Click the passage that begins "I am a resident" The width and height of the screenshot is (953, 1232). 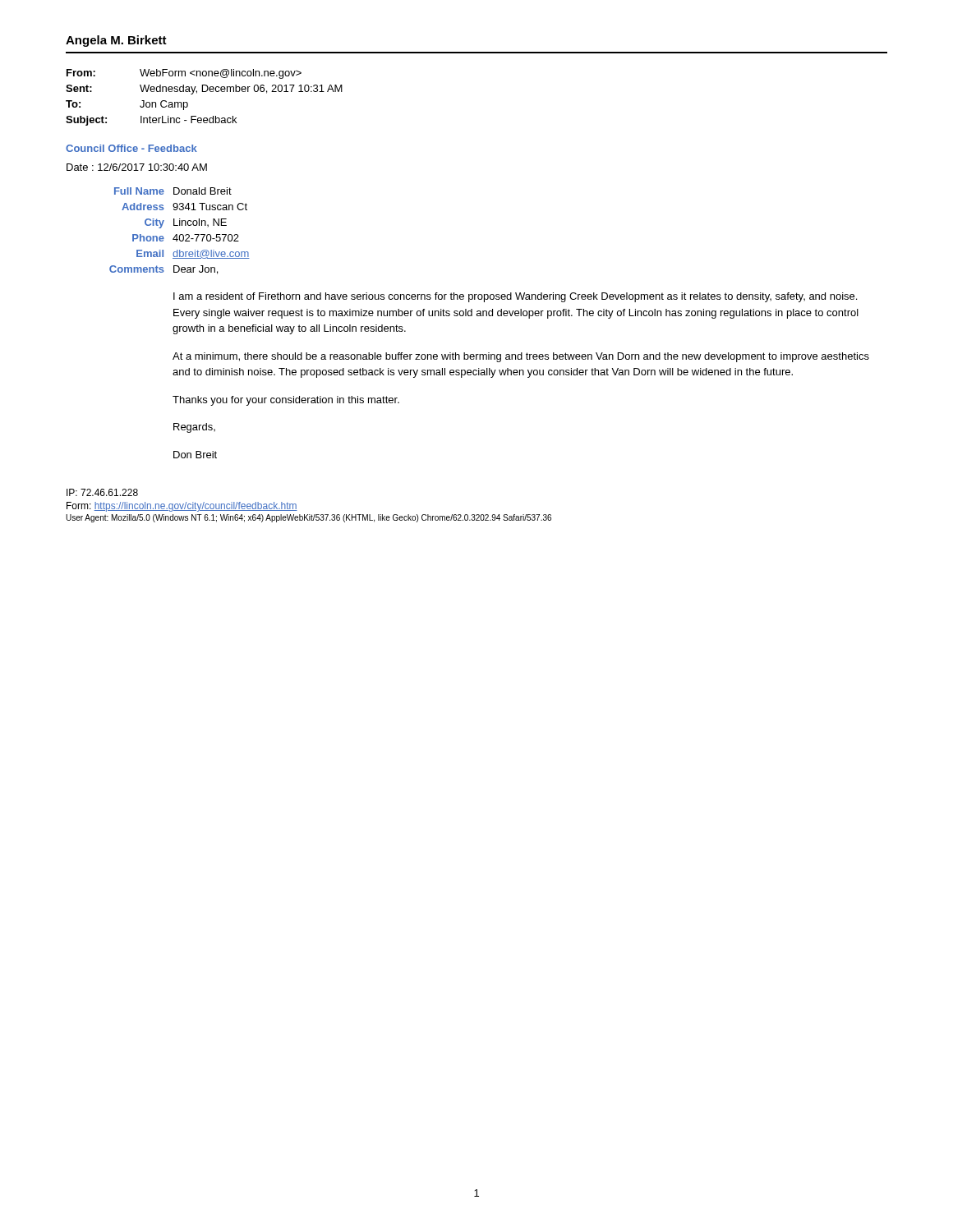(x=530, y=312)
